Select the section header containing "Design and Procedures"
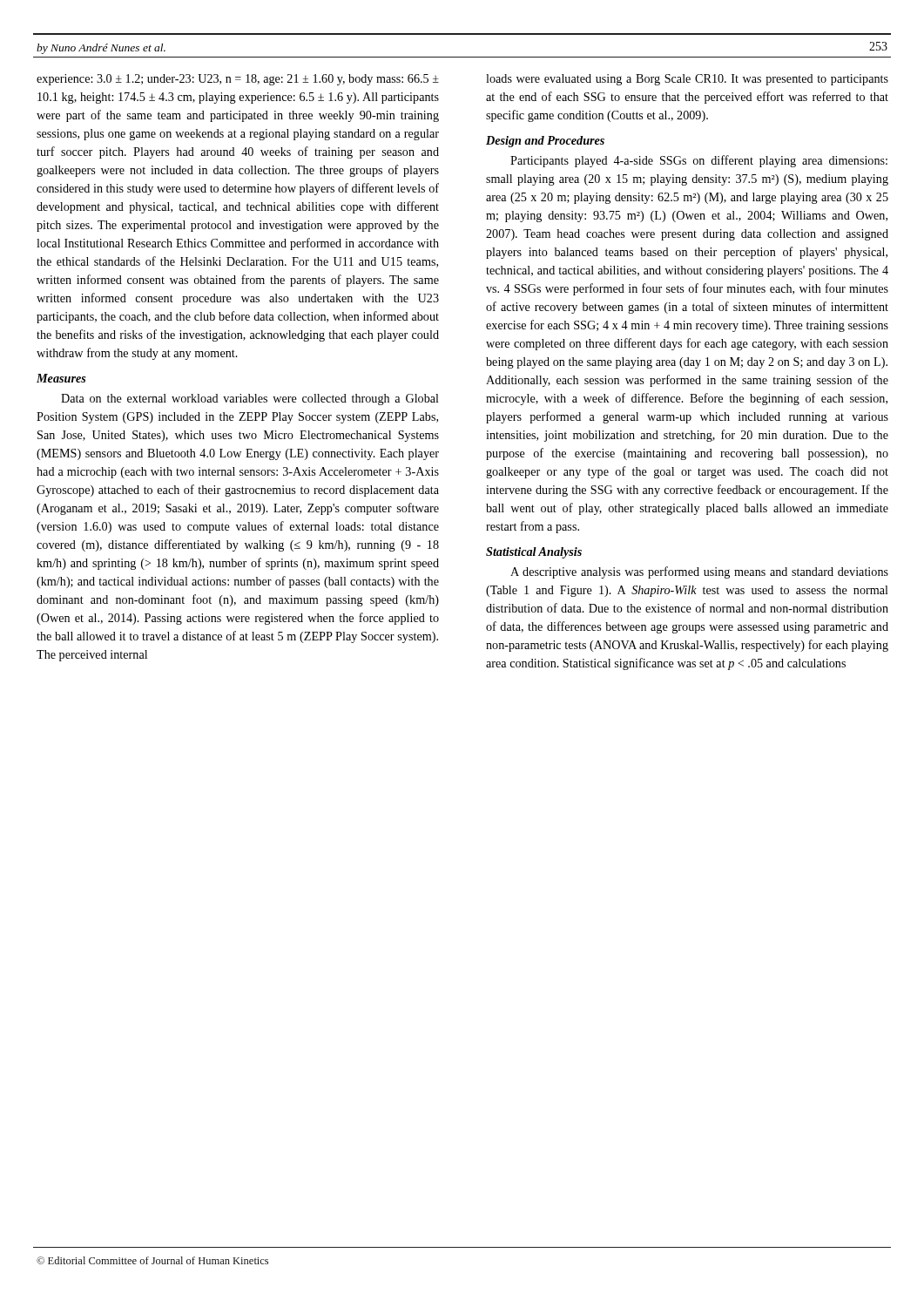924x1307 pixels. 545,140
